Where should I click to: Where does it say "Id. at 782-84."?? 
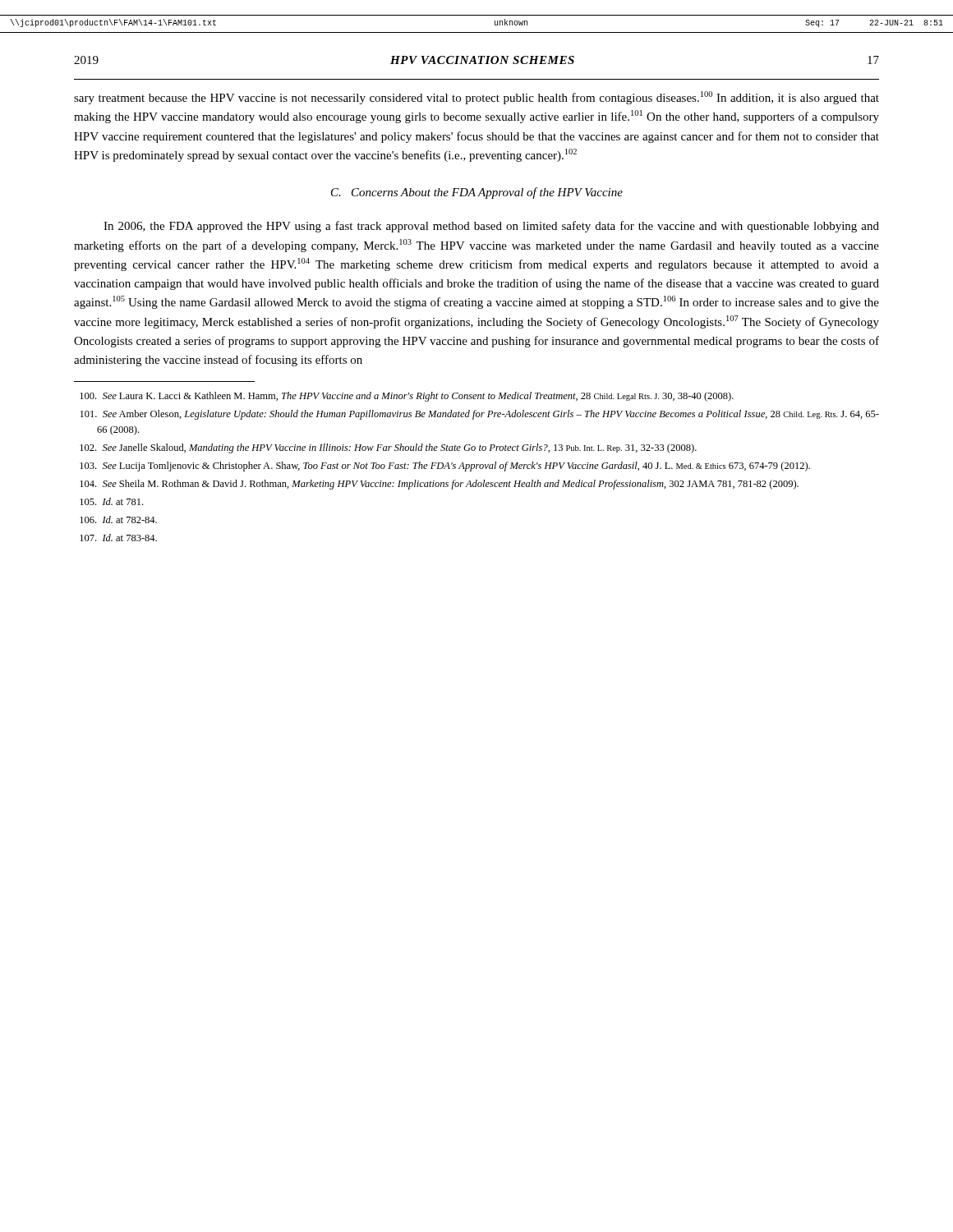click(116, 520)
